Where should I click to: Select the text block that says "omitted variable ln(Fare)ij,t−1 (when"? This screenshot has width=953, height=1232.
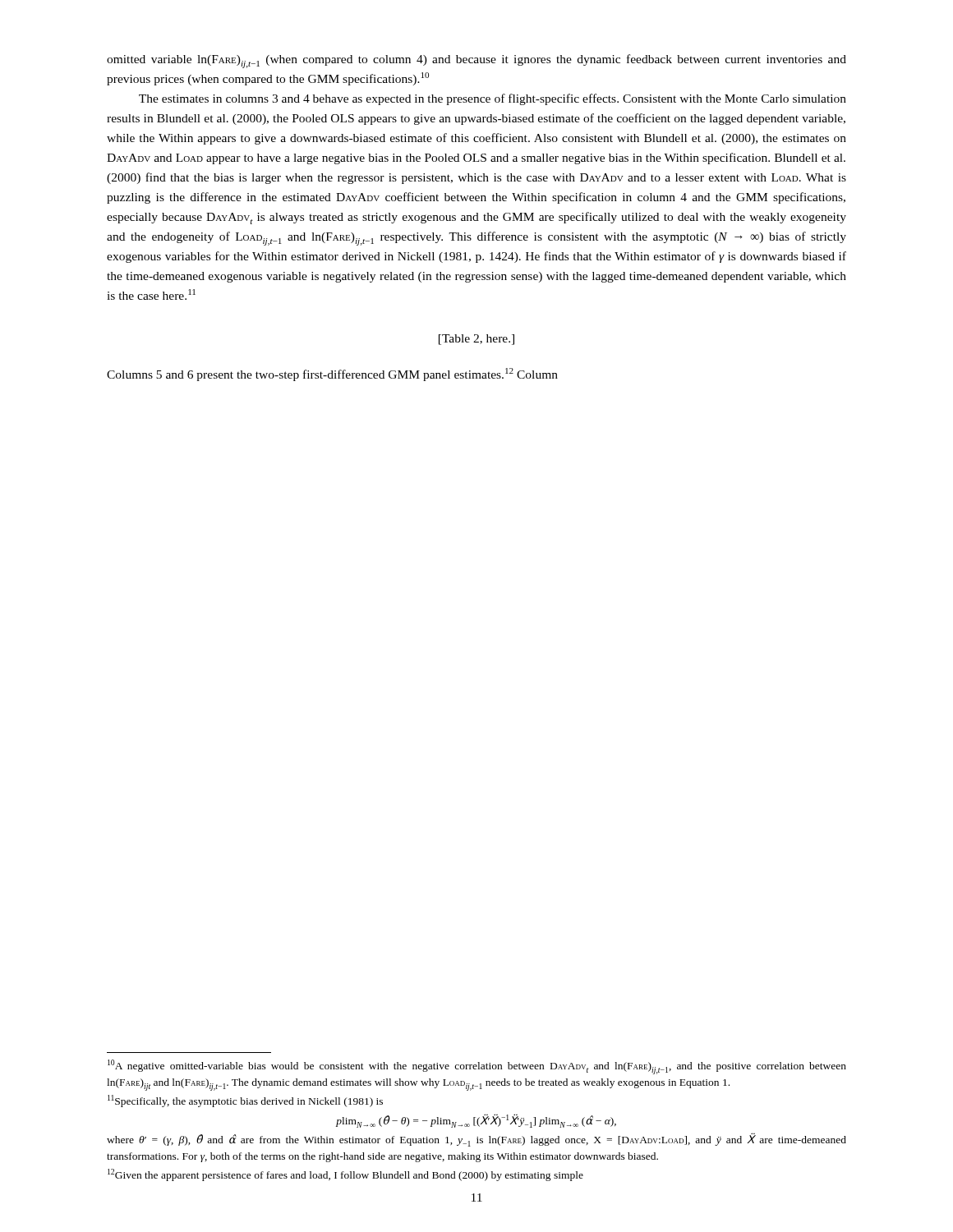tap(476, 177)
